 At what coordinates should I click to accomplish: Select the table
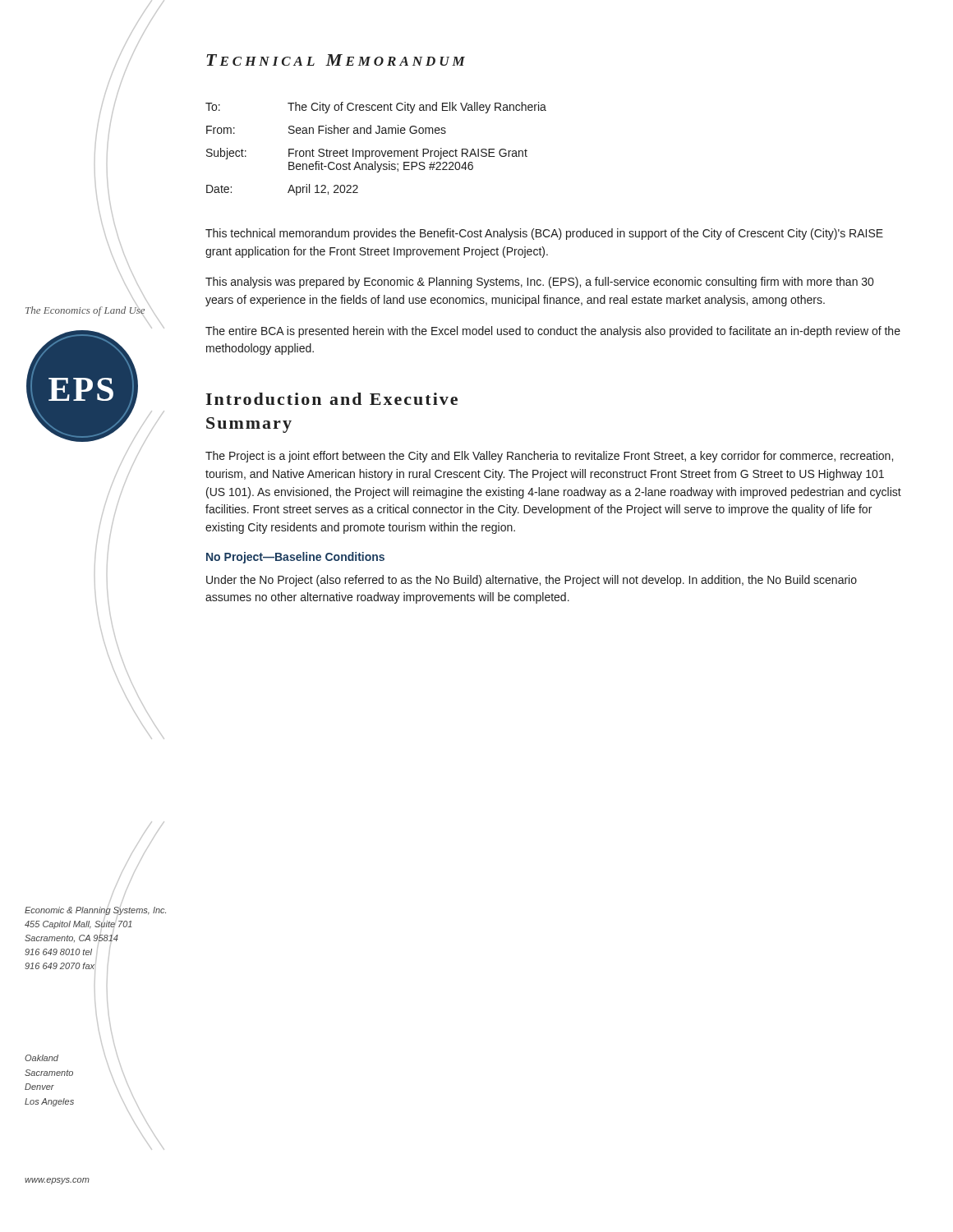[555, 148]
